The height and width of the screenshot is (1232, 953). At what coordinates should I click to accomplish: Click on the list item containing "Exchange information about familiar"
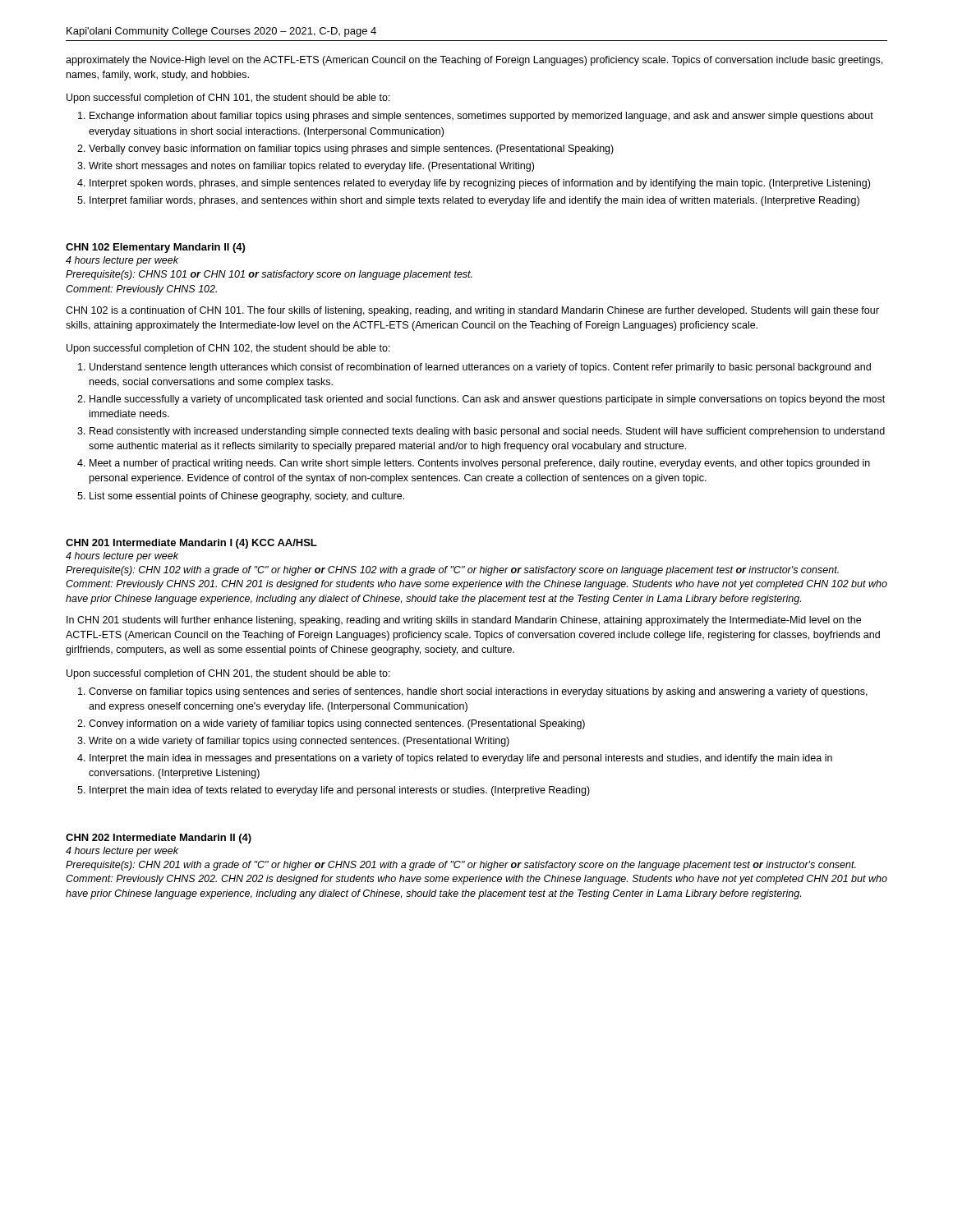coord(488,124)
